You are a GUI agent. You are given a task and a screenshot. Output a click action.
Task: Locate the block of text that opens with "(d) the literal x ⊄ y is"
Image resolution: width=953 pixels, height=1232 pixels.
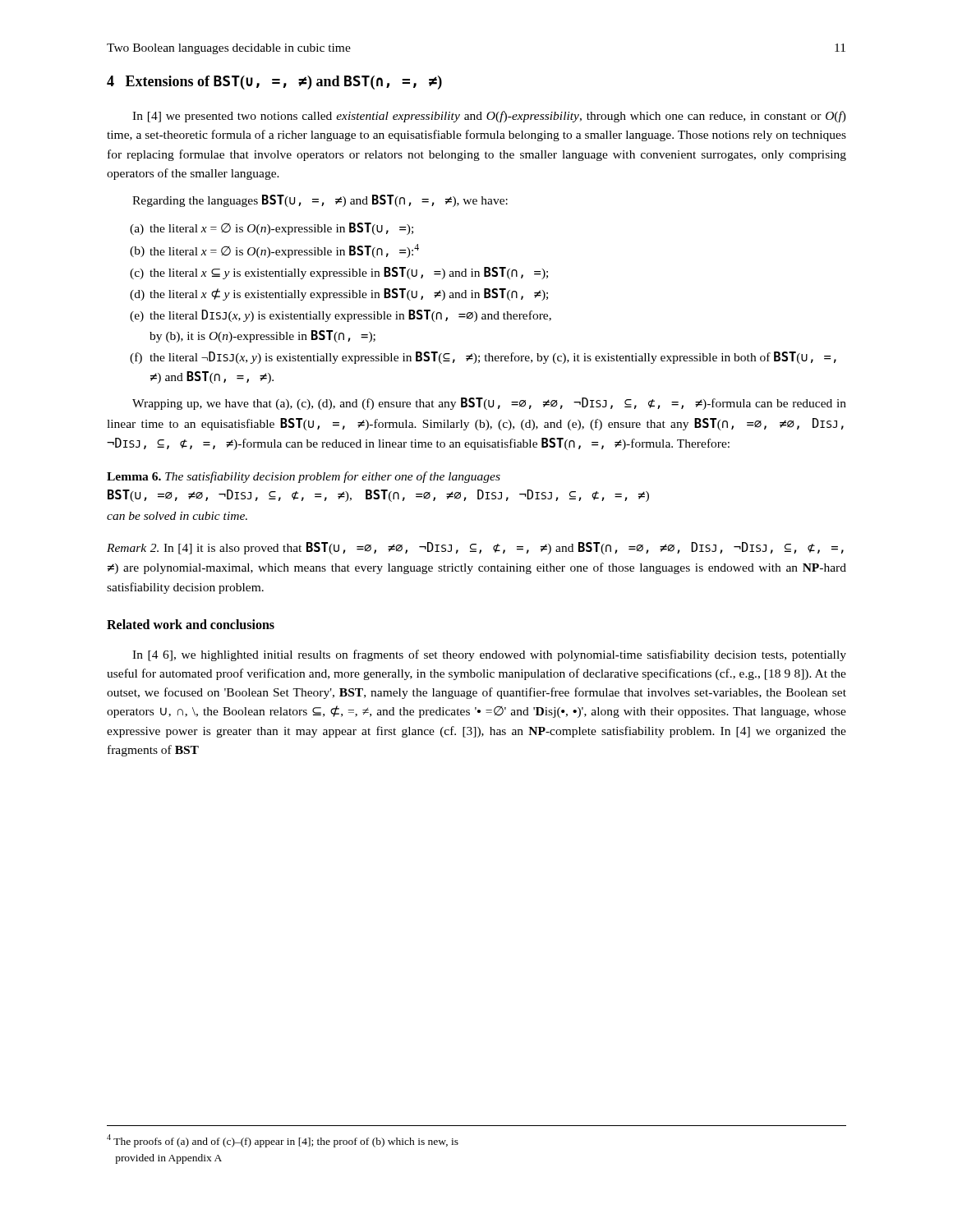(488, 294)
